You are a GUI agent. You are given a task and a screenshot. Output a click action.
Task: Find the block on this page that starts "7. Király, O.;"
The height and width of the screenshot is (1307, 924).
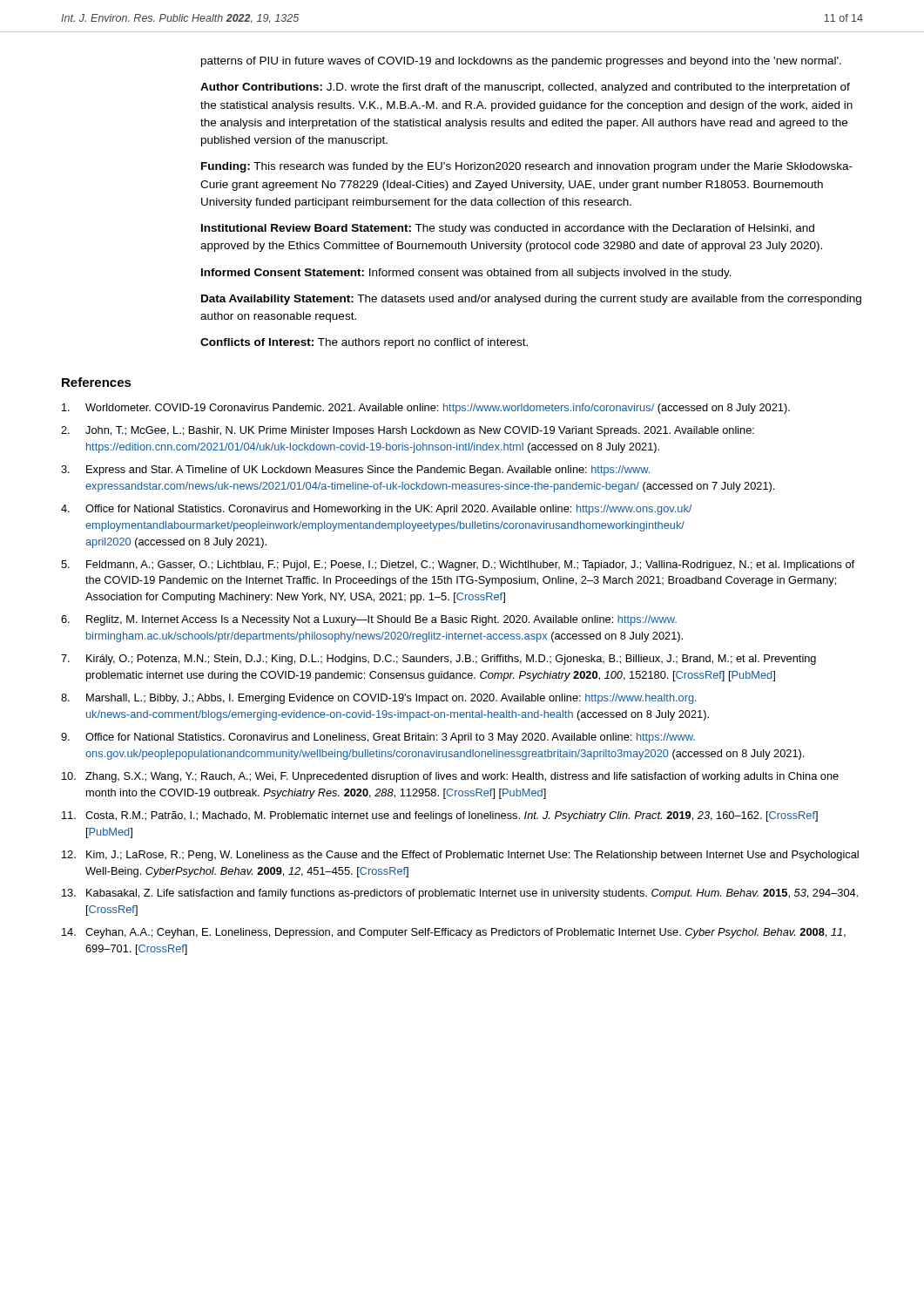click(x=462, y=668)
